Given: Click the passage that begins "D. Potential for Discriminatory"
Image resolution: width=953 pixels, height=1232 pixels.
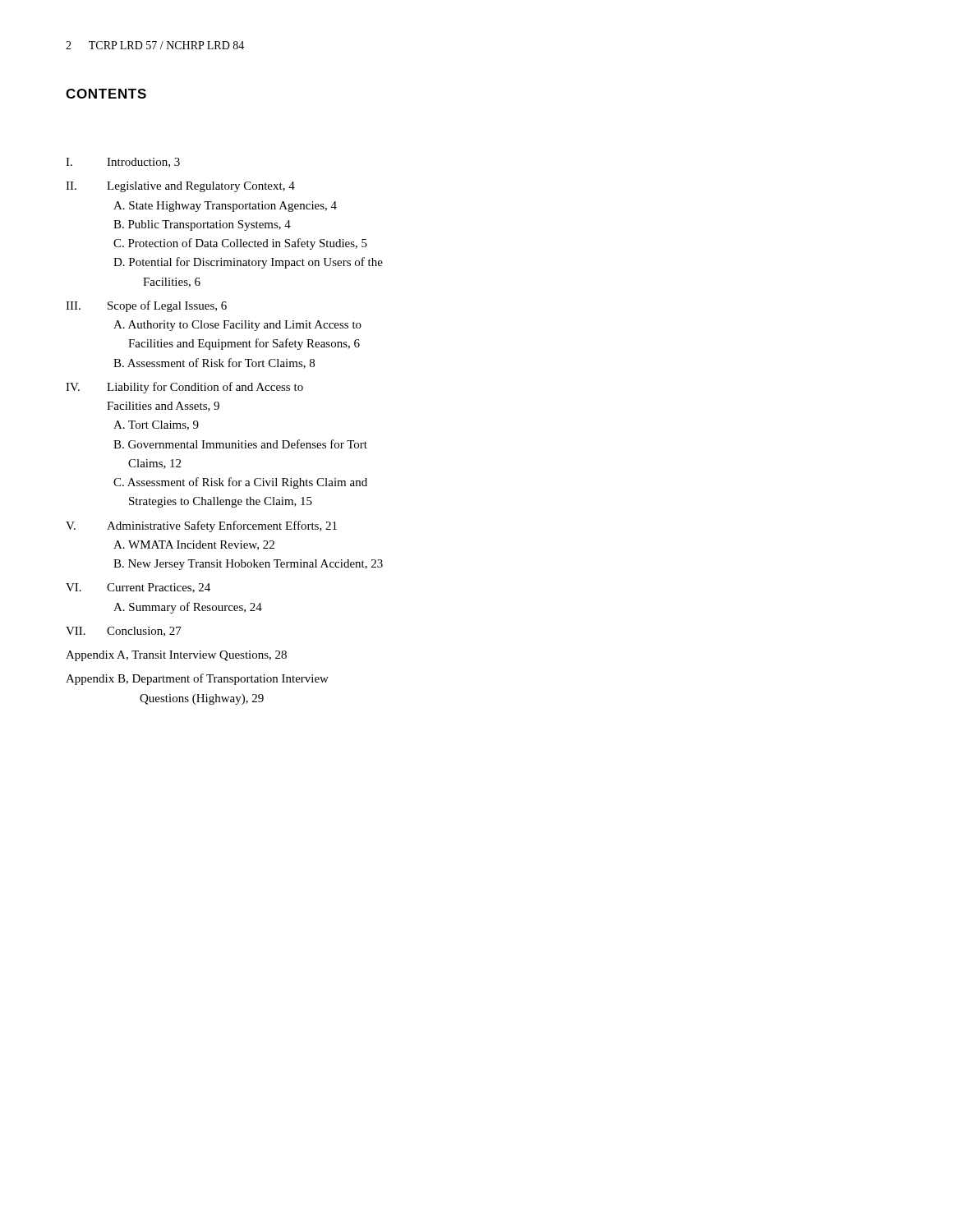Looking at the screenshot, I should [248, 262].
